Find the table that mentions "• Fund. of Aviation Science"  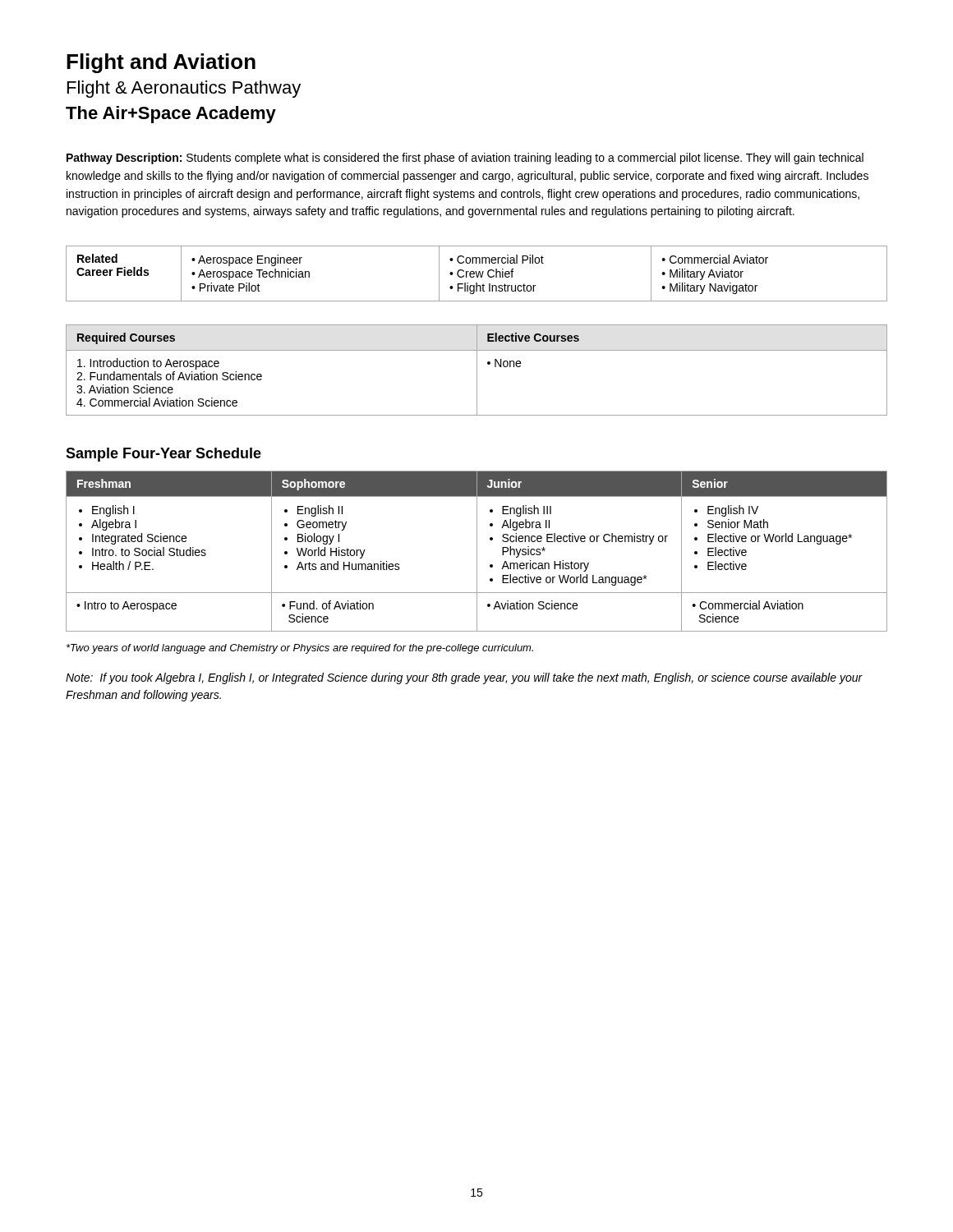click(476, 551)
